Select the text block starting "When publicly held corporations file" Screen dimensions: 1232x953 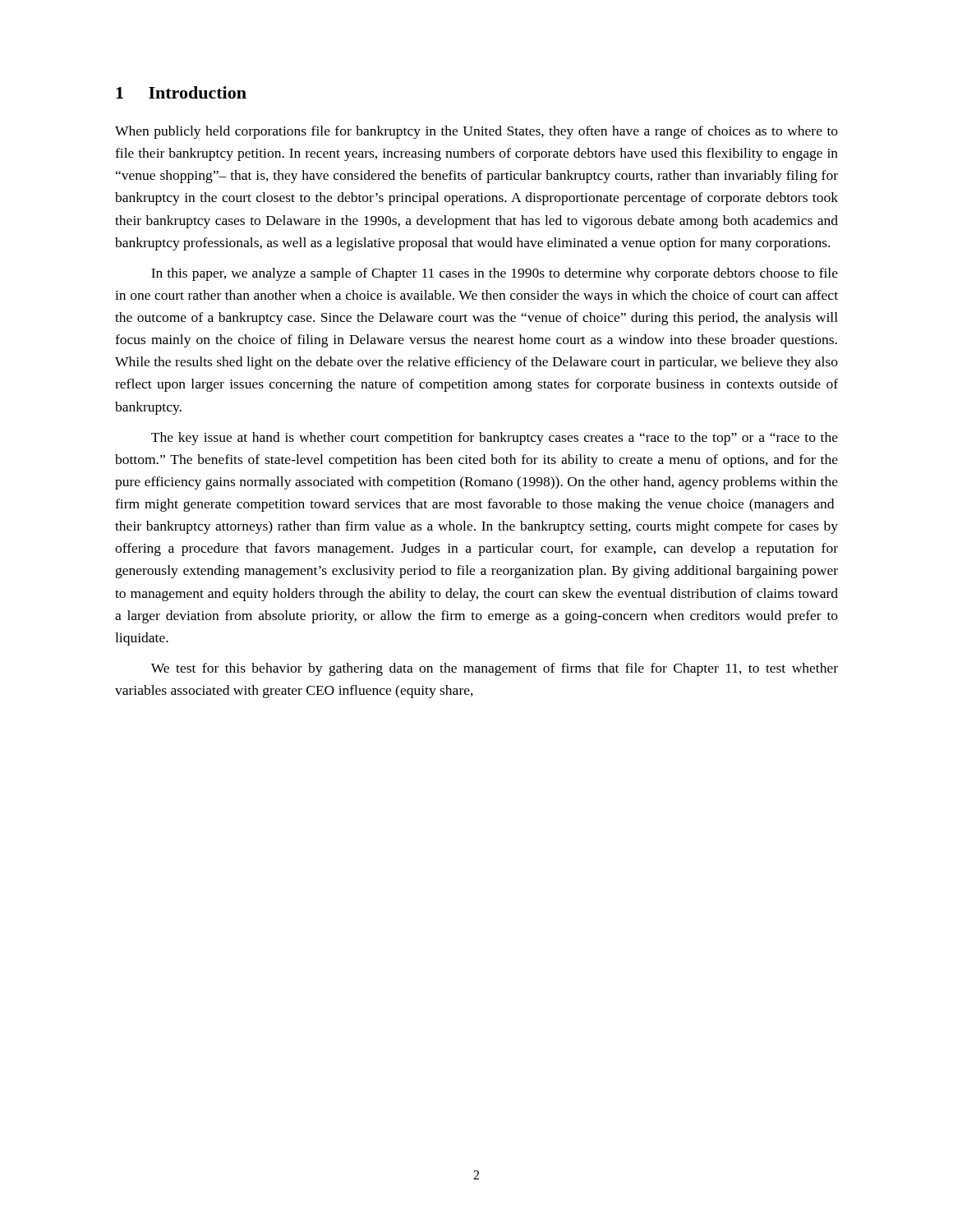click(476, 187)
